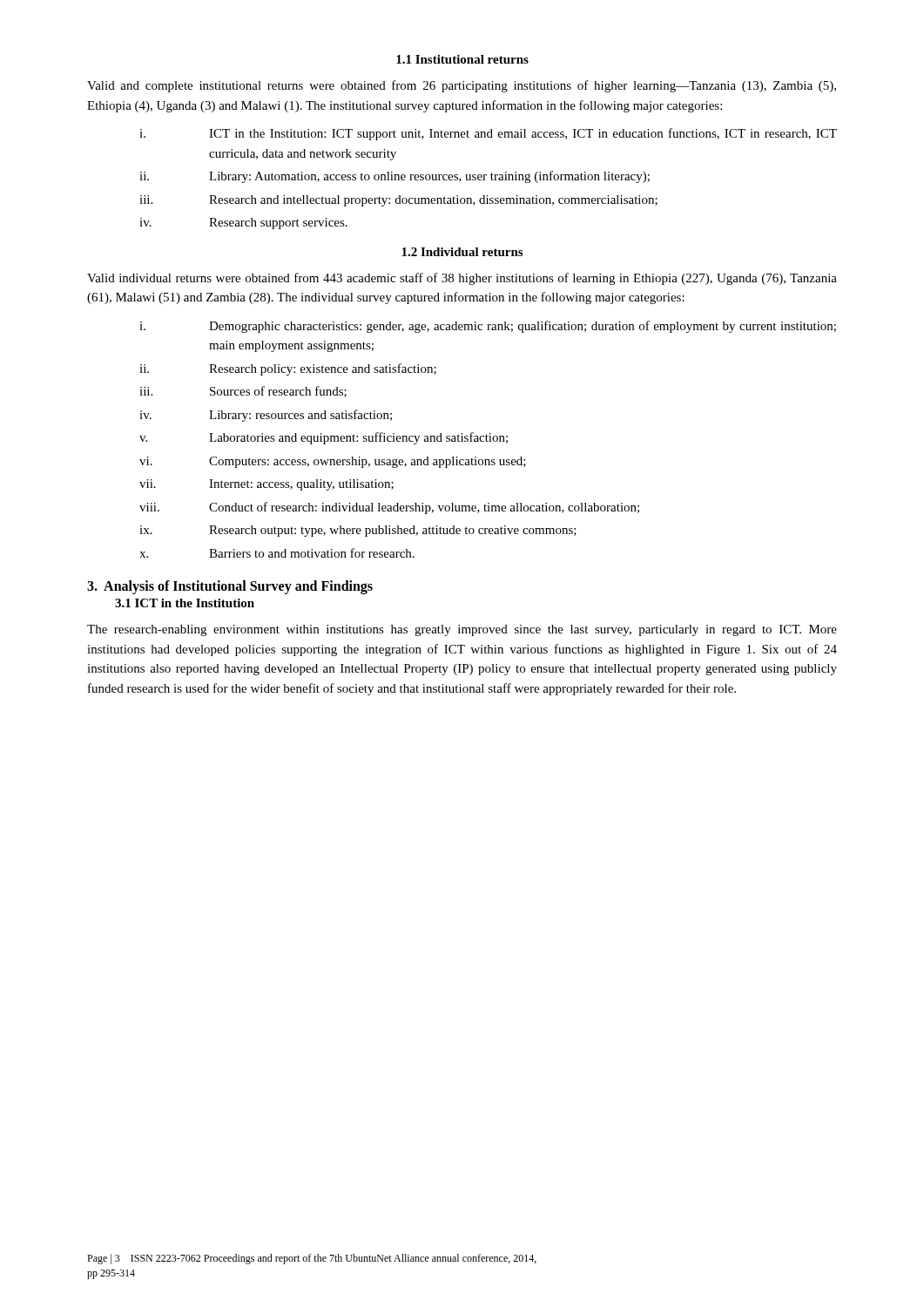Navigate to the passage starting "iii. Sources of"
The height and width of the screenshot is (1307, 924).
243,392
